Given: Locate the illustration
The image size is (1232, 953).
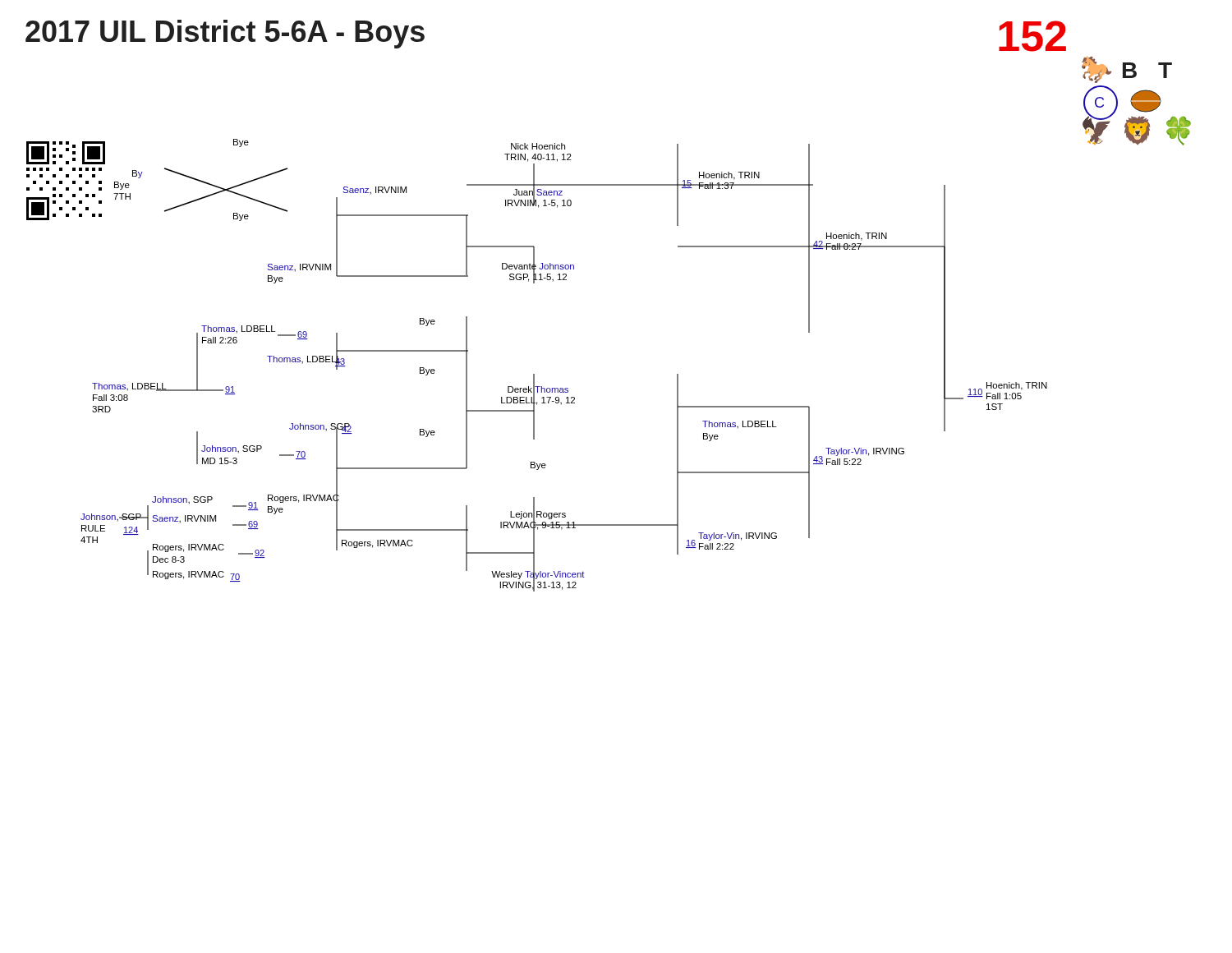Looking at the screenshot, I should (1140, 115).
